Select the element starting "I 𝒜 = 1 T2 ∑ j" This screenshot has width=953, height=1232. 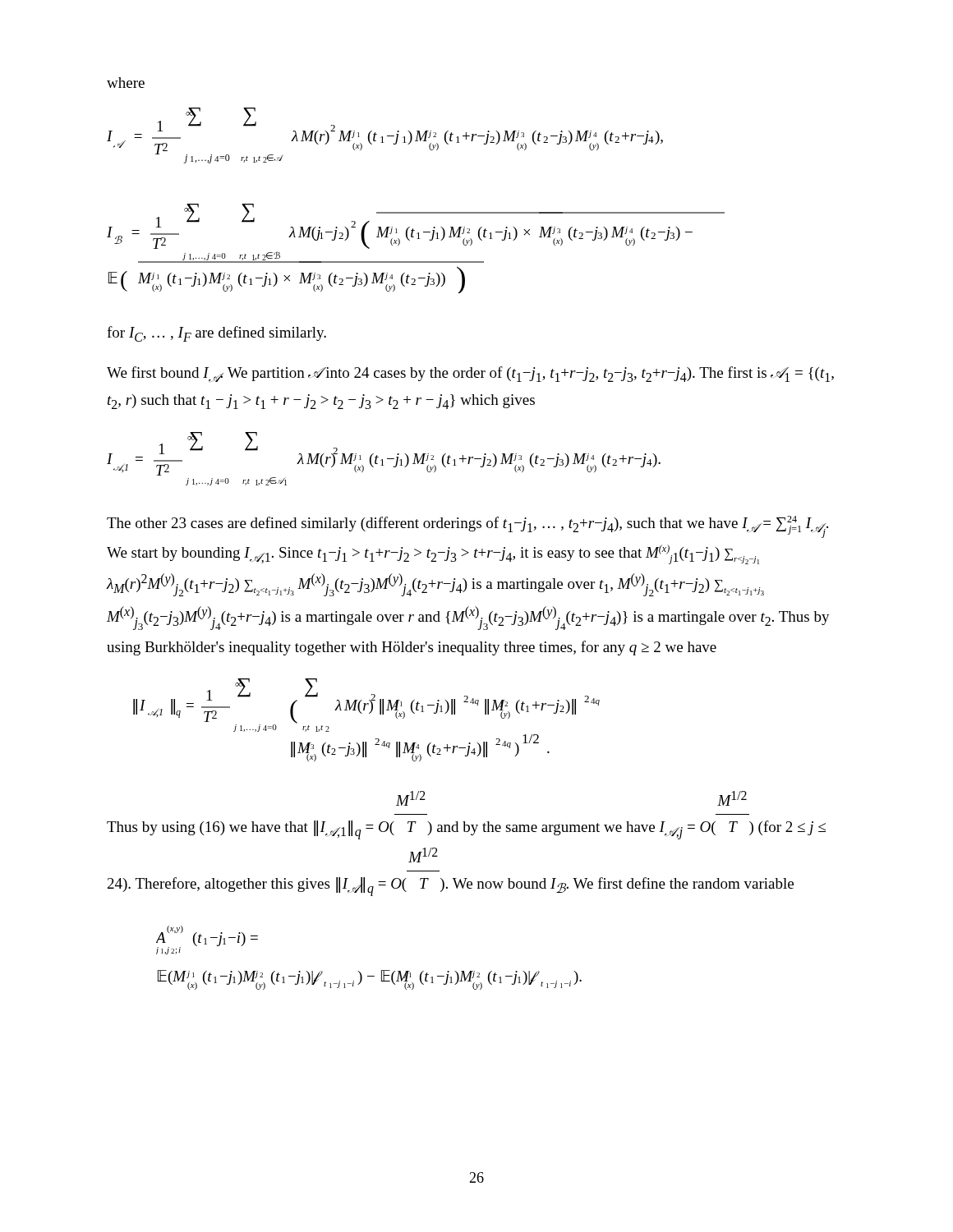coord(468,136)
